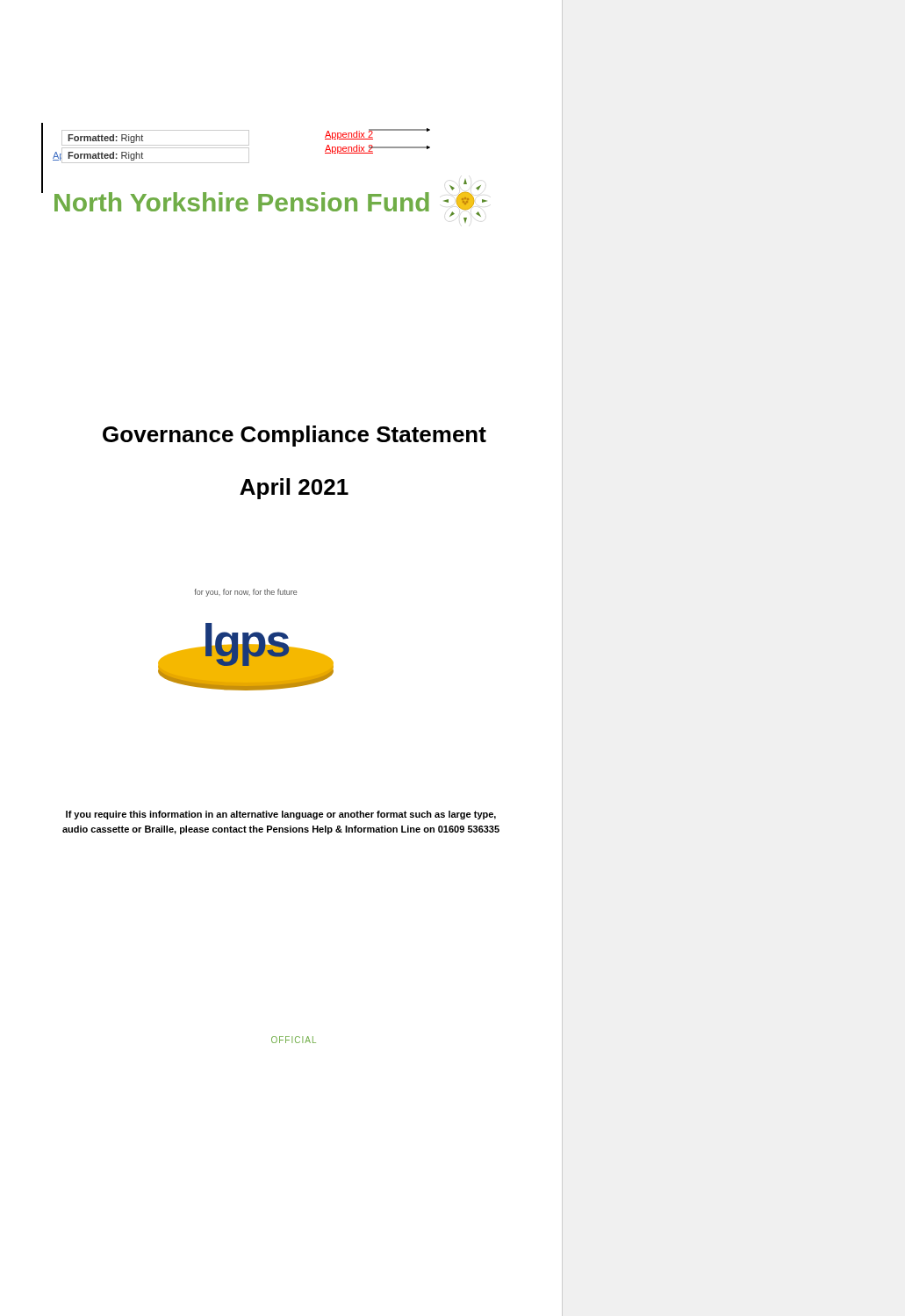Find the text that says "Appendix 2 Appendix 2"

pos(349,141)
